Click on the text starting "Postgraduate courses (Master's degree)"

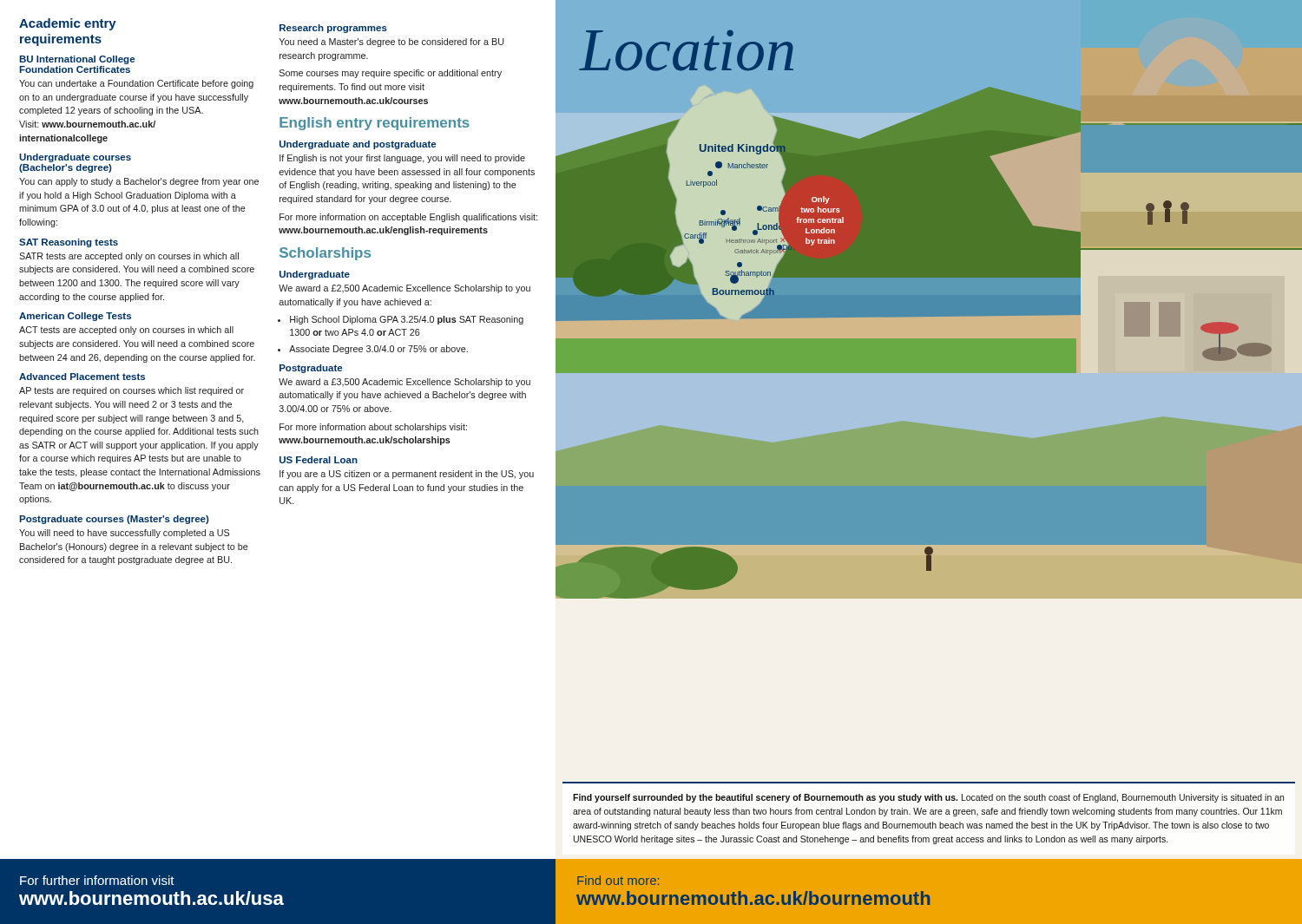tap(140, 519)
